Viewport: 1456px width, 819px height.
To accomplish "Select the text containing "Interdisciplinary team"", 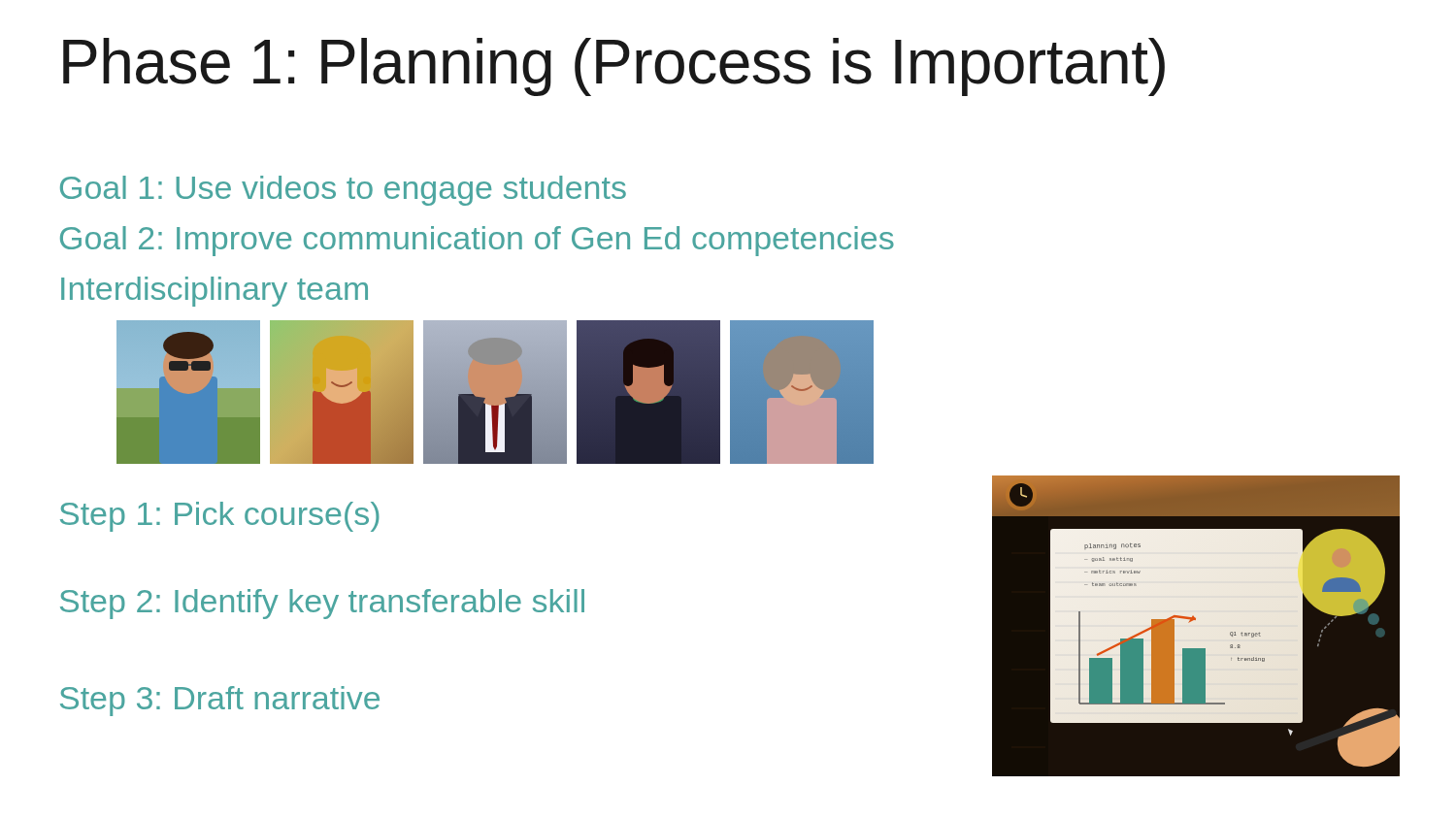I will point(214,288).
